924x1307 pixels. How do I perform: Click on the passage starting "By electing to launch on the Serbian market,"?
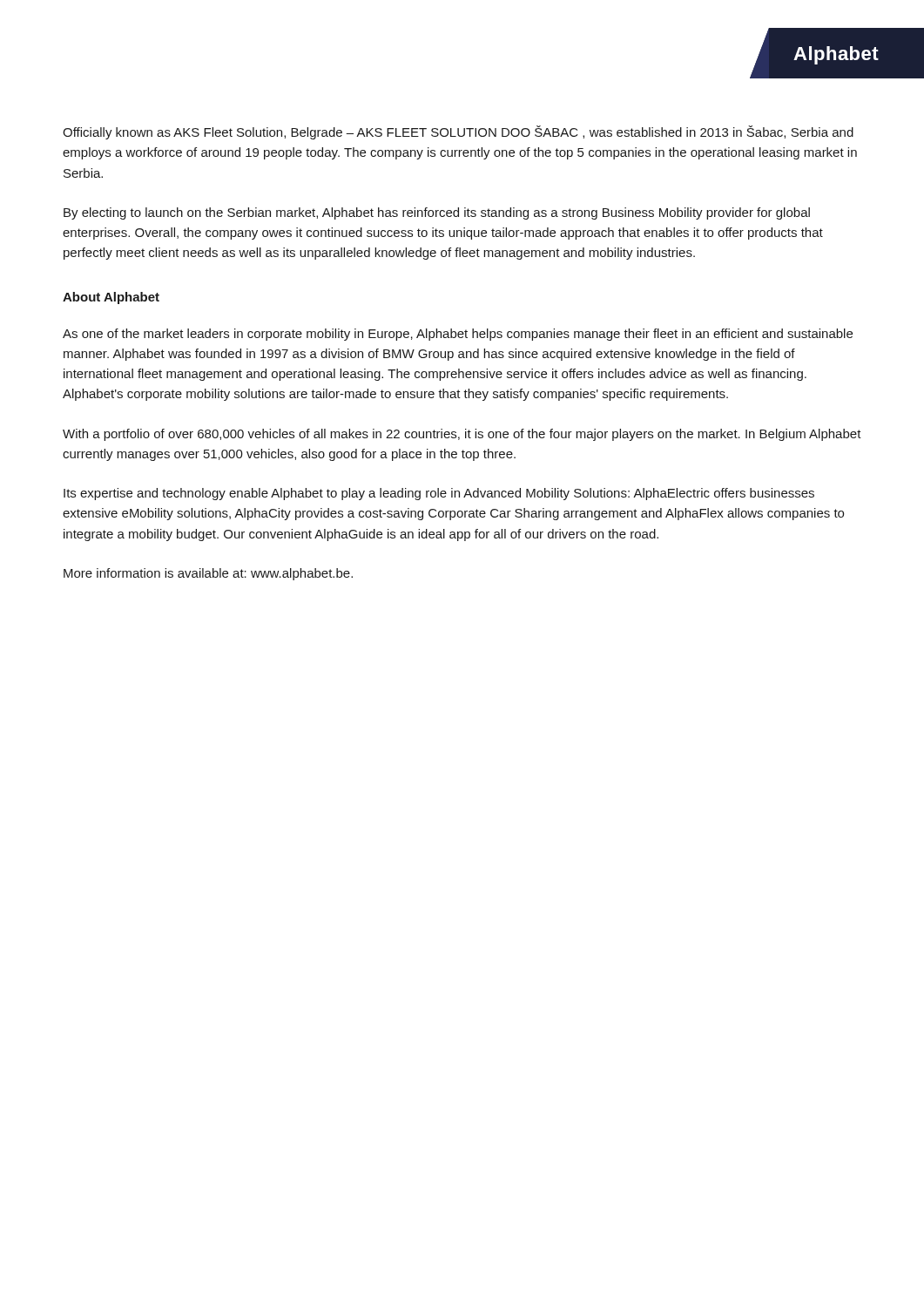click(x=443, y=232)
